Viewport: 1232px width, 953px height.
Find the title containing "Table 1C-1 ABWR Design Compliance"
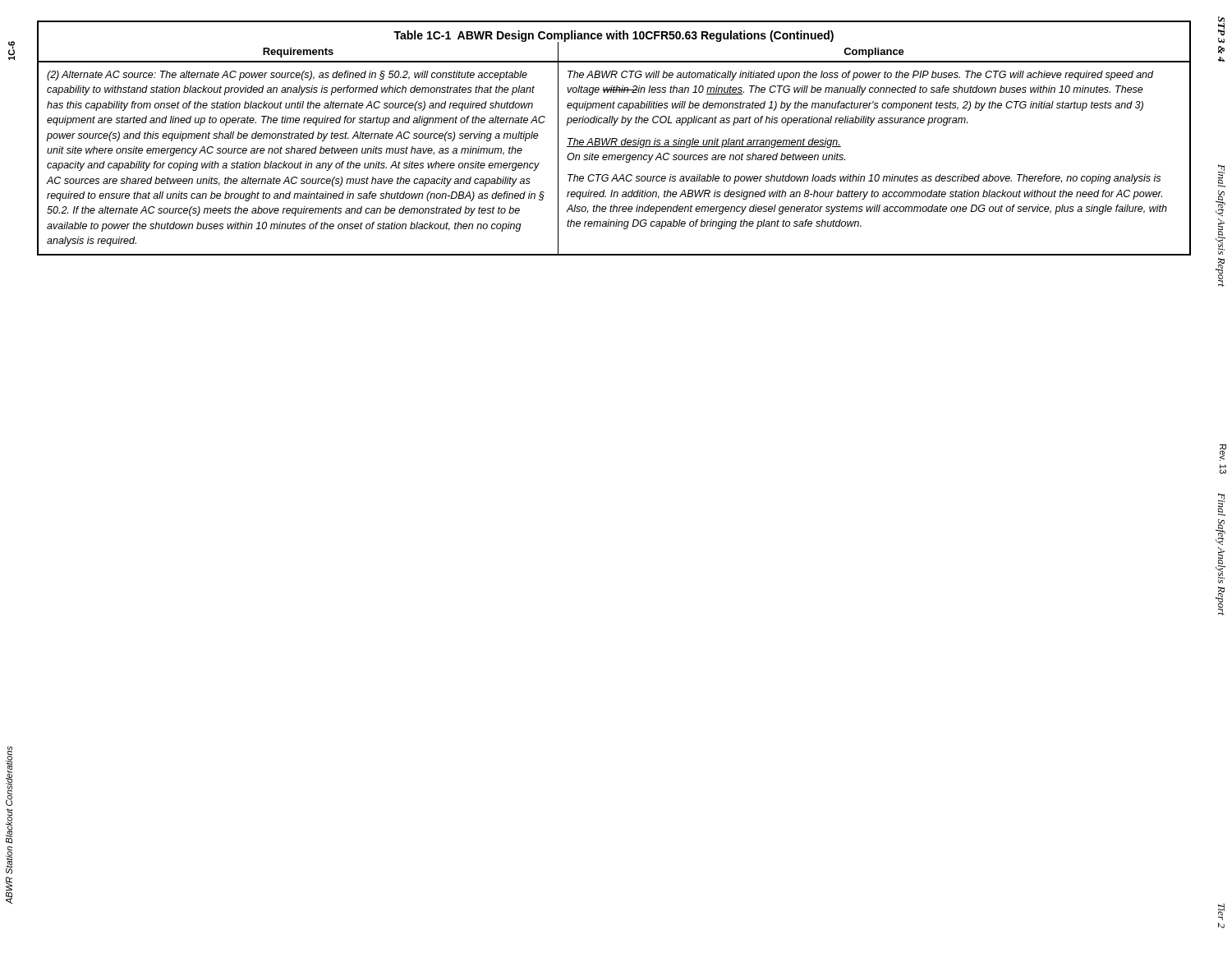614,35
